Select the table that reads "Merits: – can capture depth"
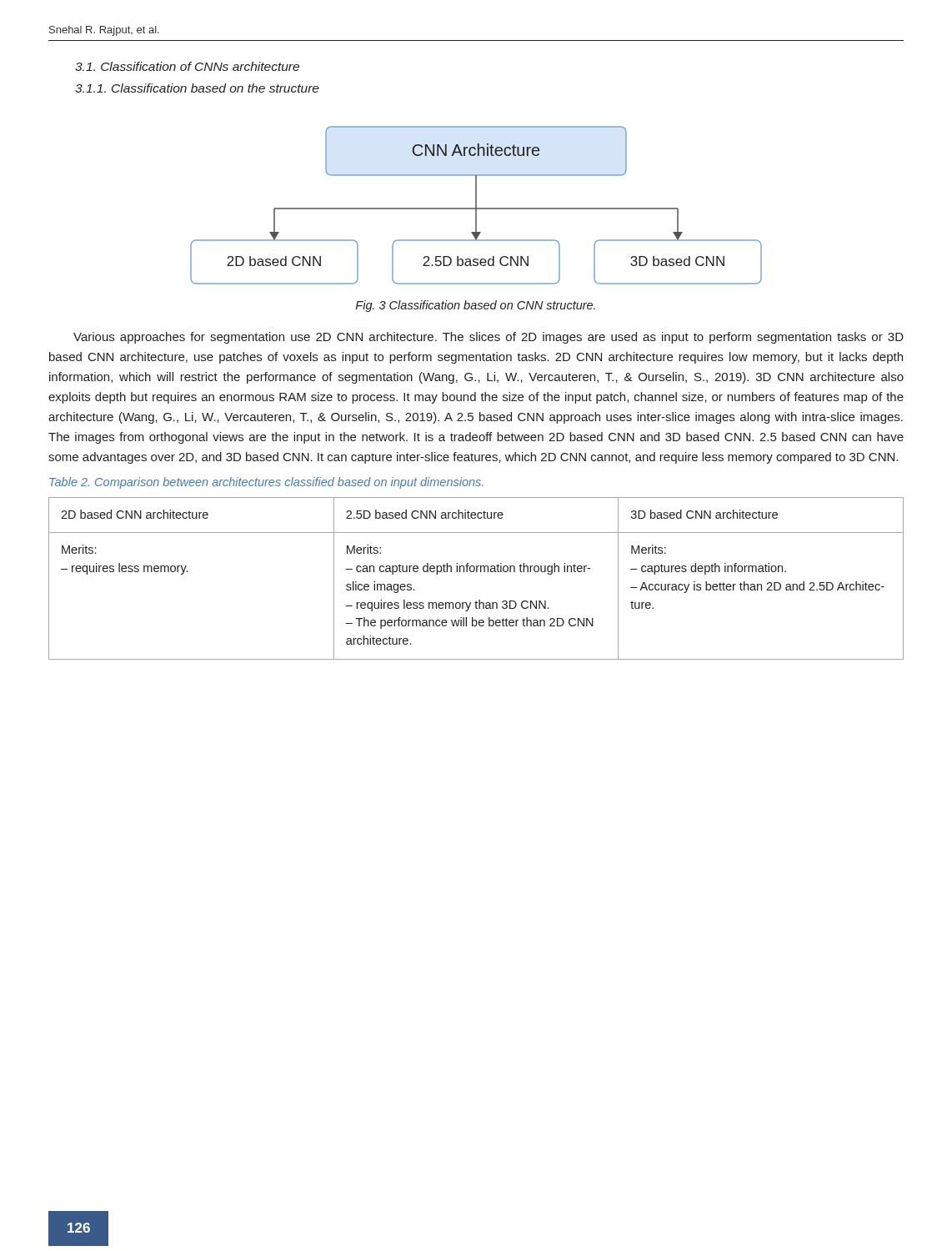This screenshot has width=952, height=1251. coord(476,578)
